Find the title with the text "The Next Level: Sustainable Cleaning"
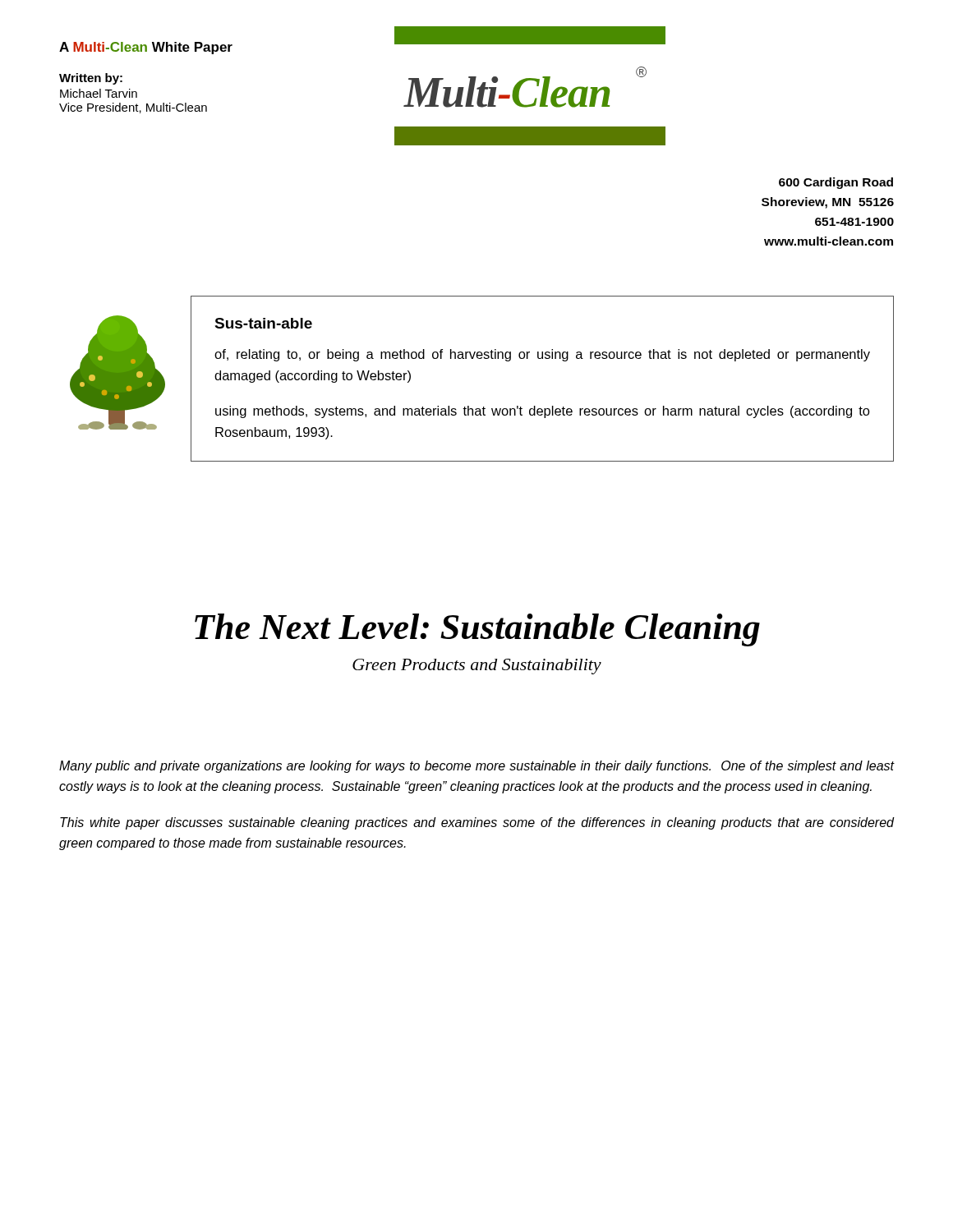The width and height of the screenshot is (953, 1232). coord(476,628)
